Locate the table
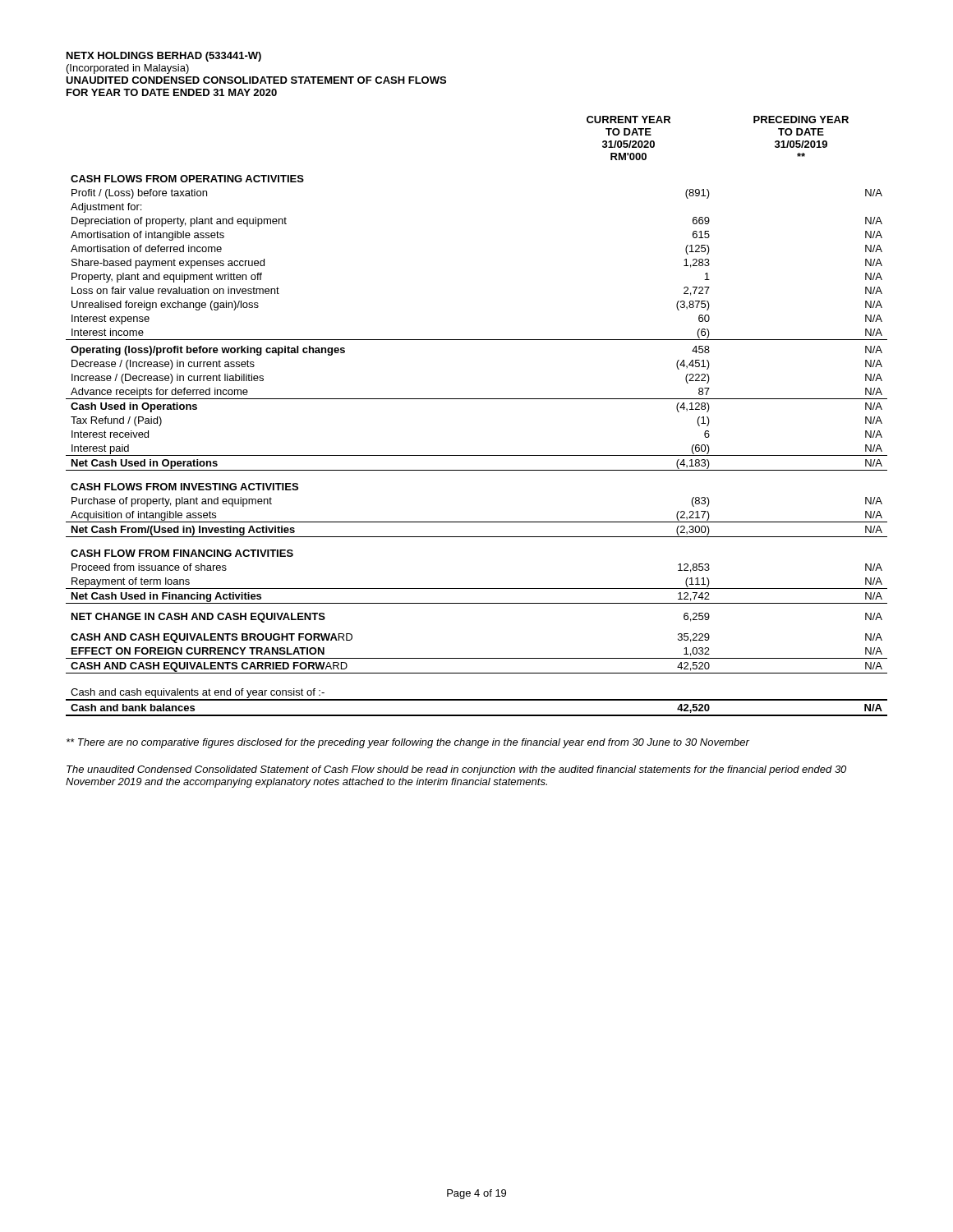This screenshot has height=1232, width=953. click(x=476, y=414)
